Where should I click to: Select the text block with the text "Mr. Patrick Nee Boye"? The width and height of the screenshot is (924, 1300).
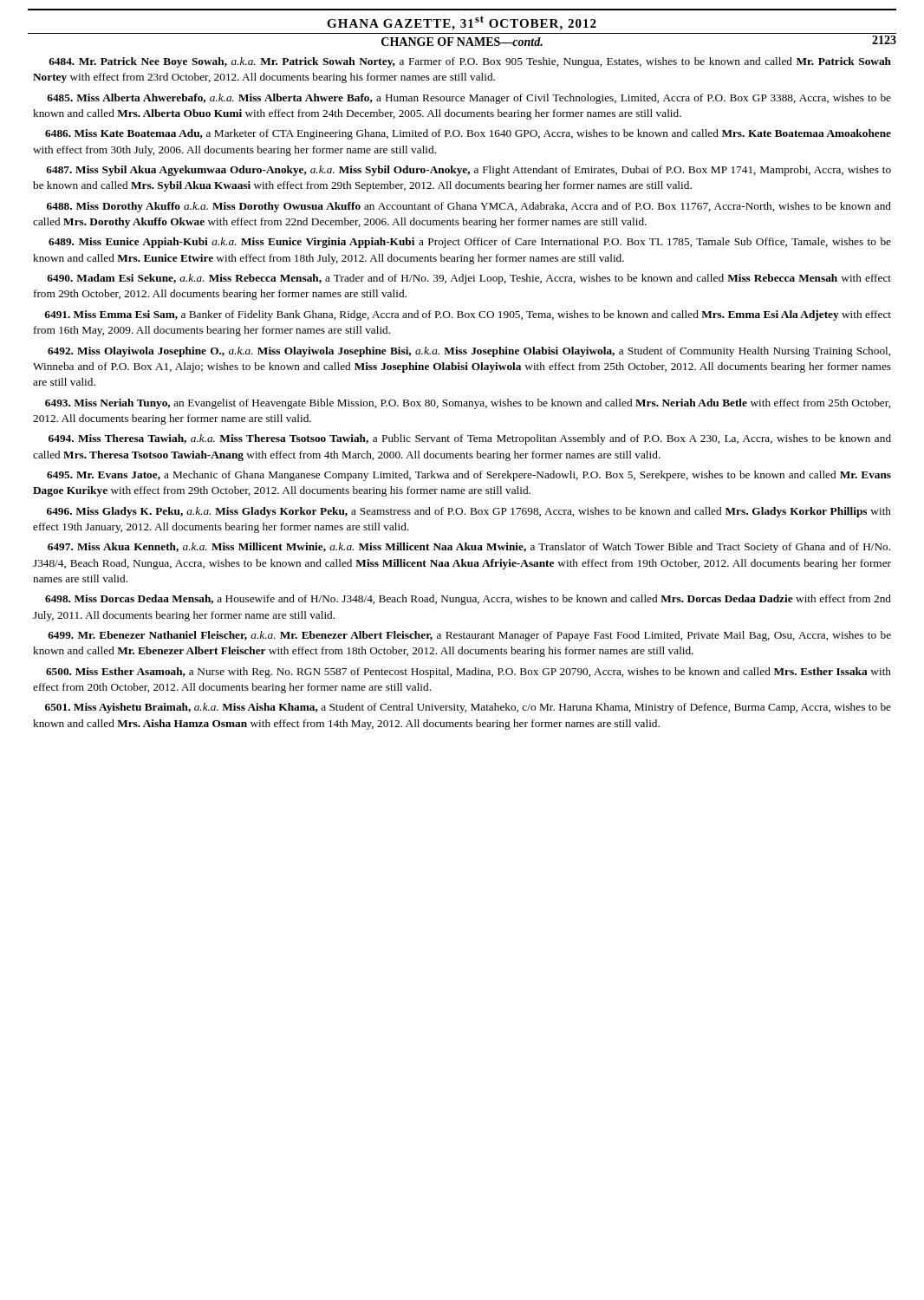(462, 69)
